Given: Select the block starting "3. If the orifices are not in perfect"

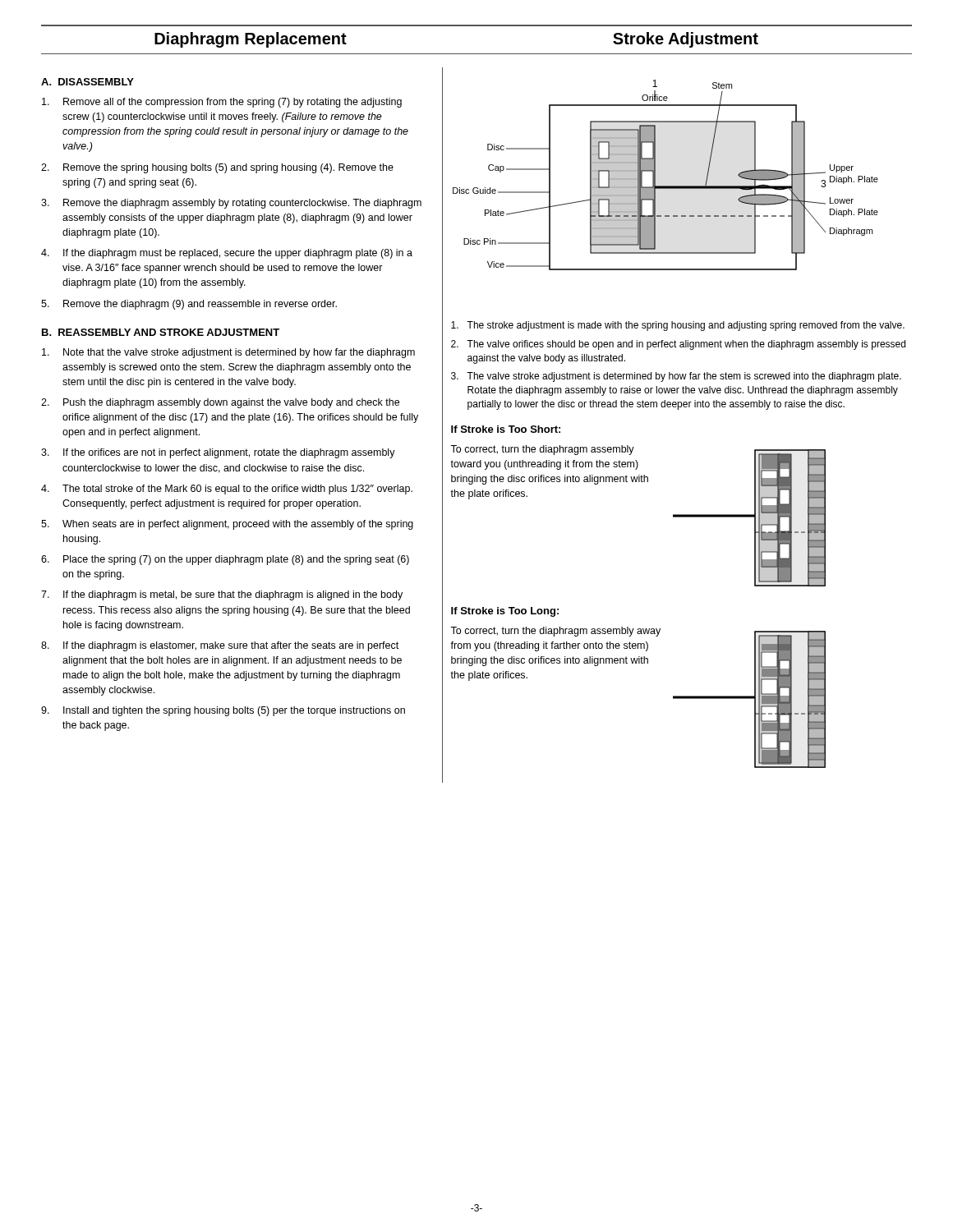Looking at the screenshot, I should click(x=232, y=460).
